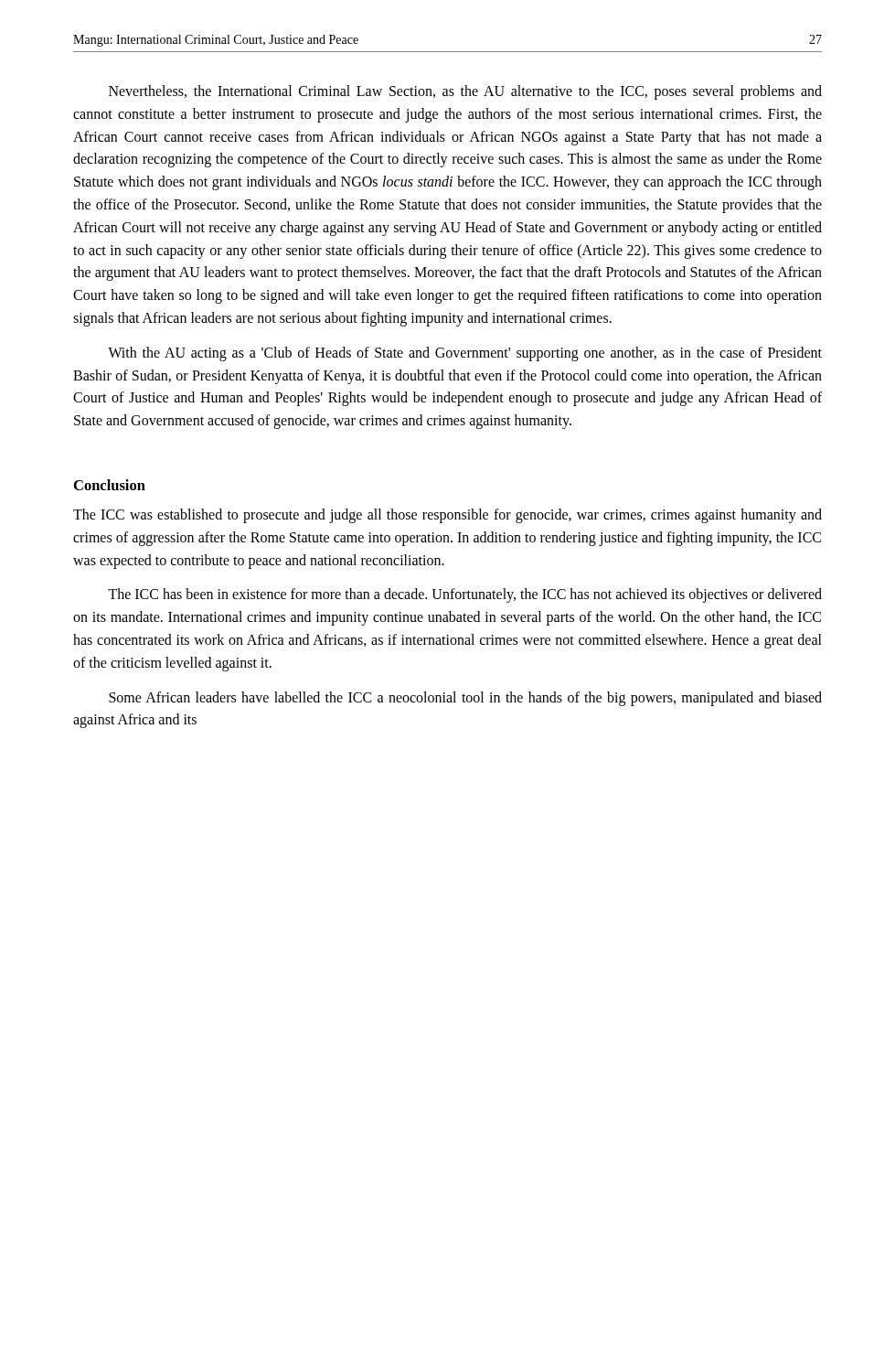The height and width of the screenshot is (1372, 895).
Task: Click the passage that begins "Some African leaders have"
Action: point(448,708)
